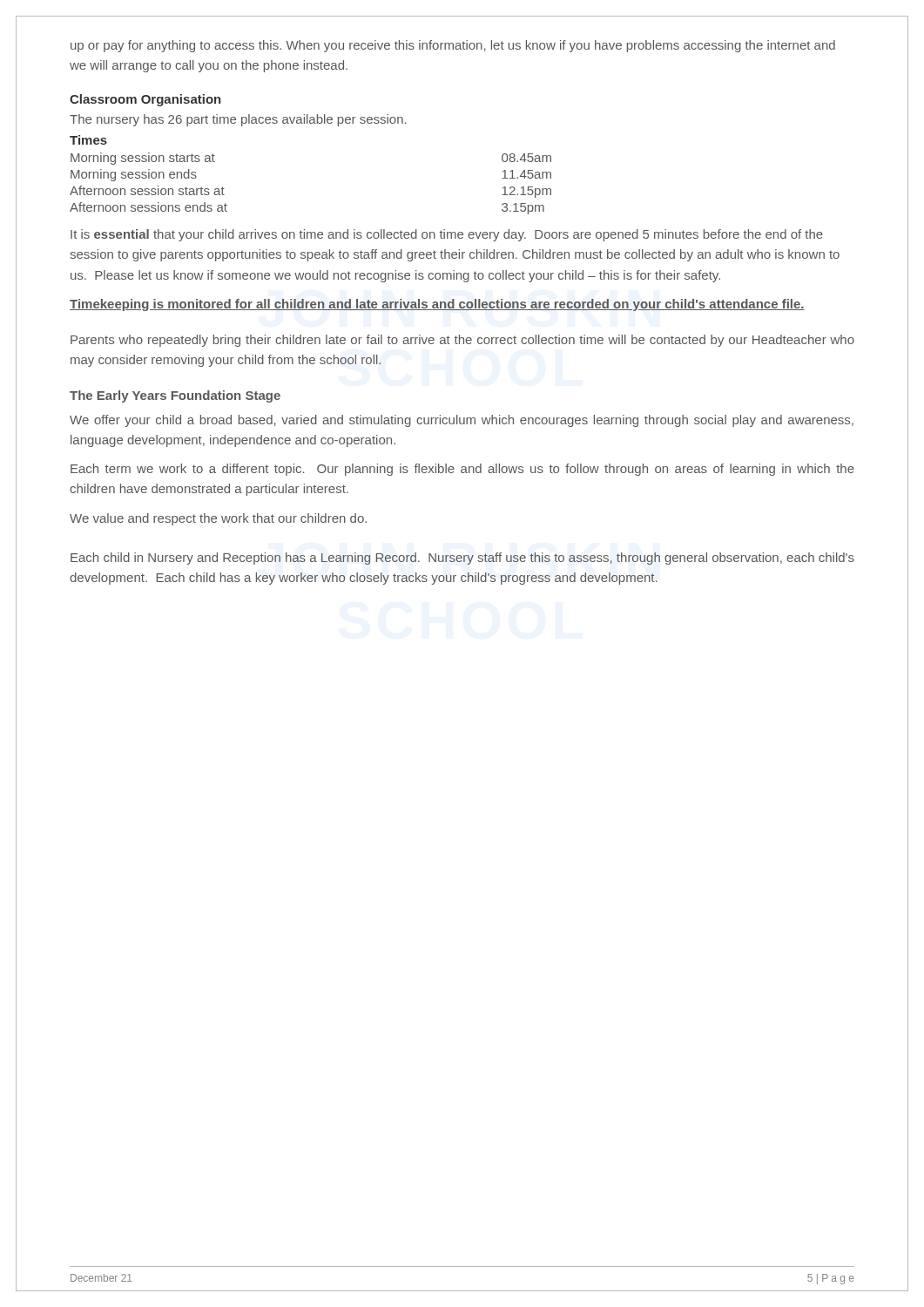Viewport: 924px width, 1307px height.
Task: Locate the section header that opens with "The Early Years Foundation"
Action: [175, 395]
